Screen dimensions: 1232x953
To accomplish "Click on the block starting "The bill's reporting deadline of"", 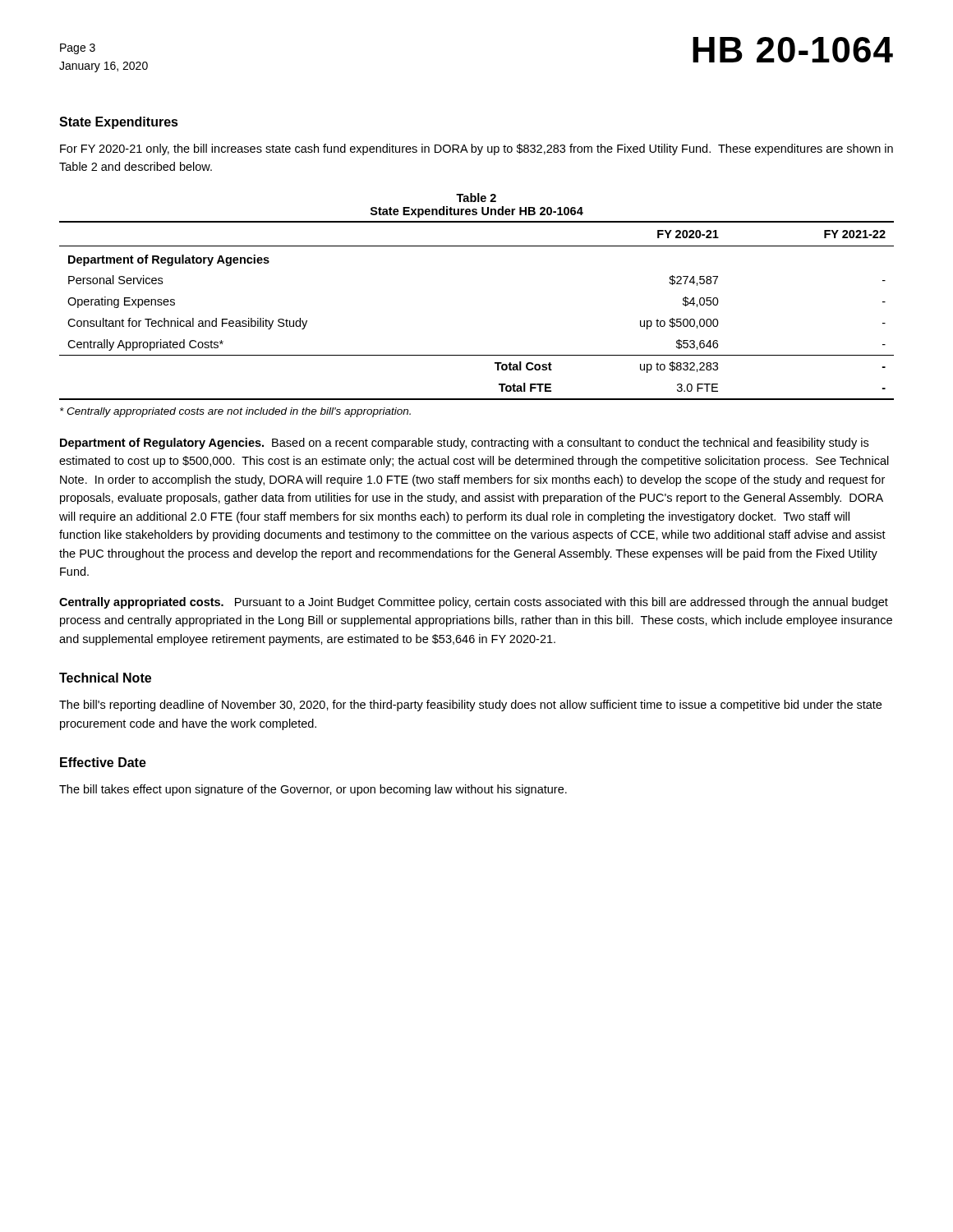I will (x=471, y=714).
